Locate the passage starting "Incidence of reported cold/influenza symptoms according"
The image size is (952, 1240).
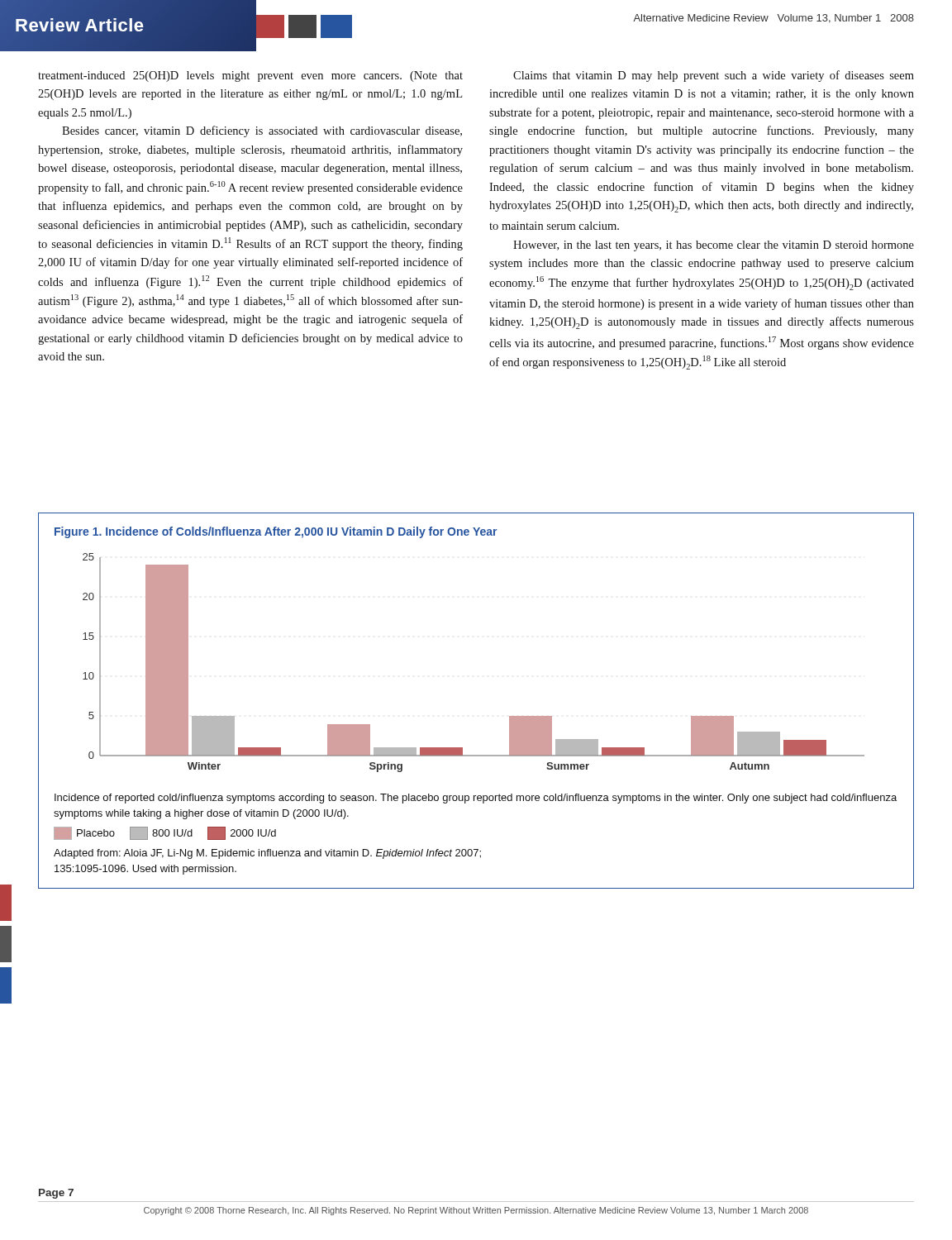pyautogui.click(x=475, y=805)
